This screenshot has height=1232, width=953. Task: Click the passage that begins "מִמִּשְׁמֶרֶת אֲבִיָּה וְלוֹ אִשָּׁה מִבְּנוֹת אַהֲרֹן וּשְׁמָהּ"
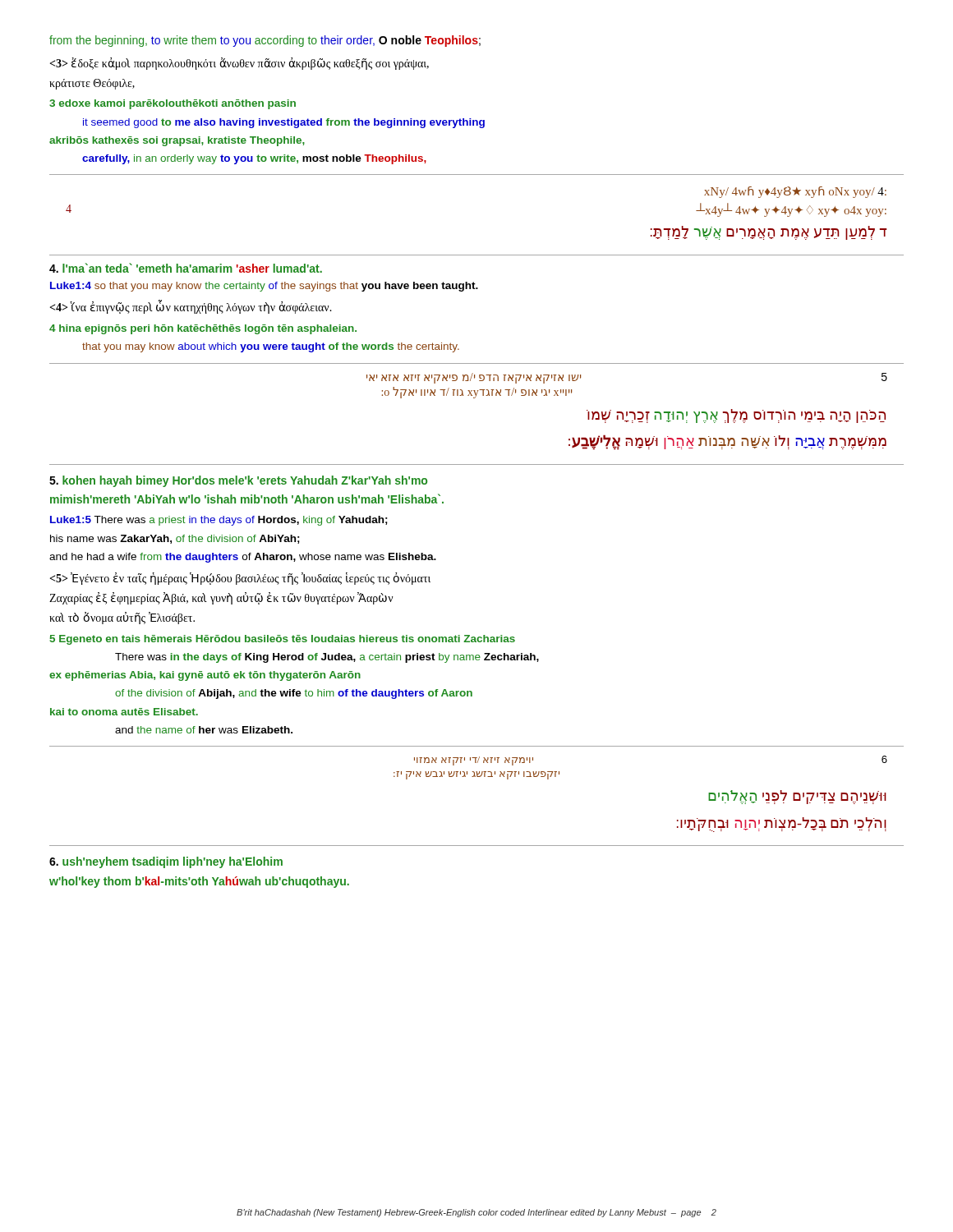727,441
